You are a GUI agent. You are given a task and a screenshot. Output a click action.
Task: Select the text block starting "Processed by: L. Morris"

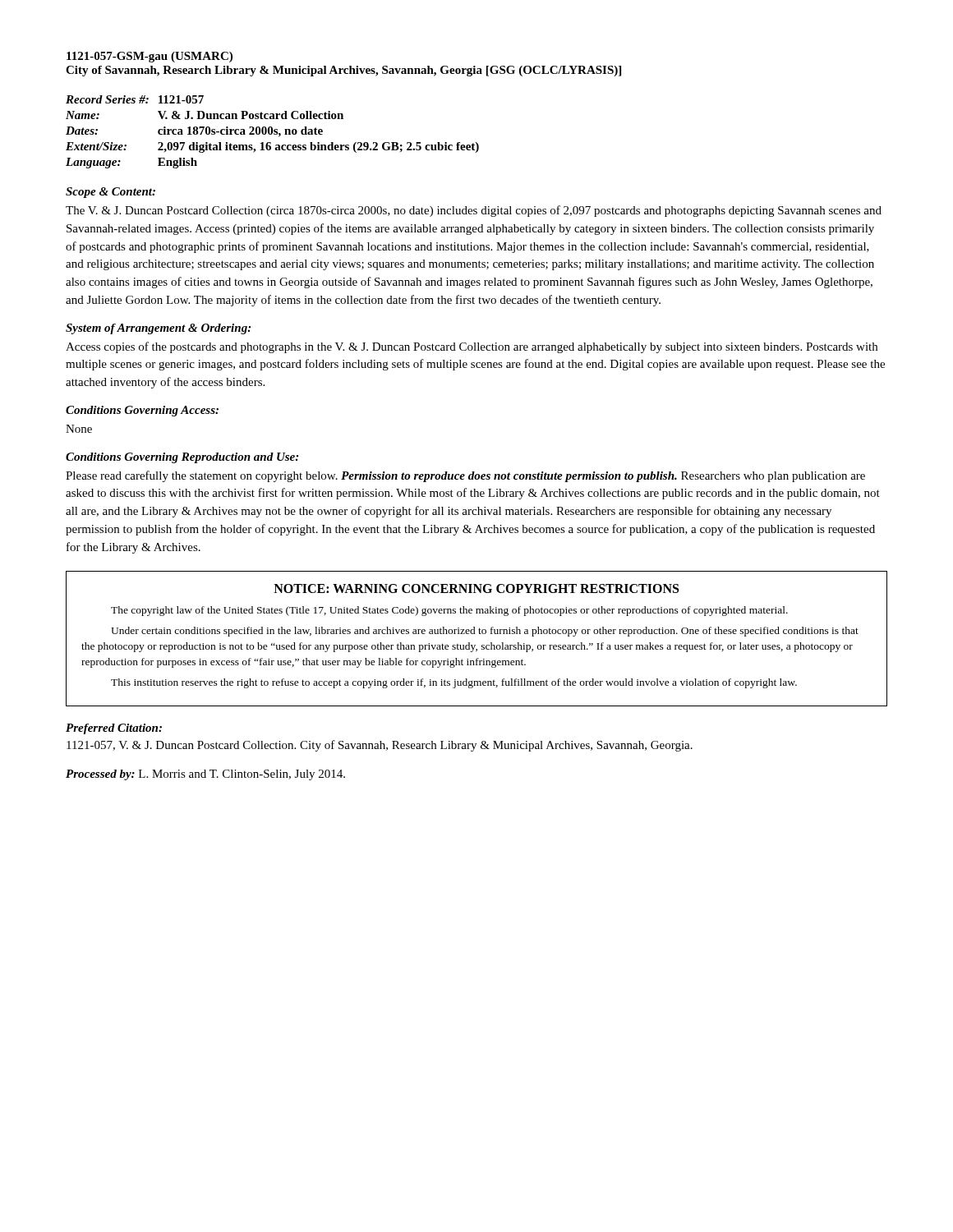tap(206, 774)
